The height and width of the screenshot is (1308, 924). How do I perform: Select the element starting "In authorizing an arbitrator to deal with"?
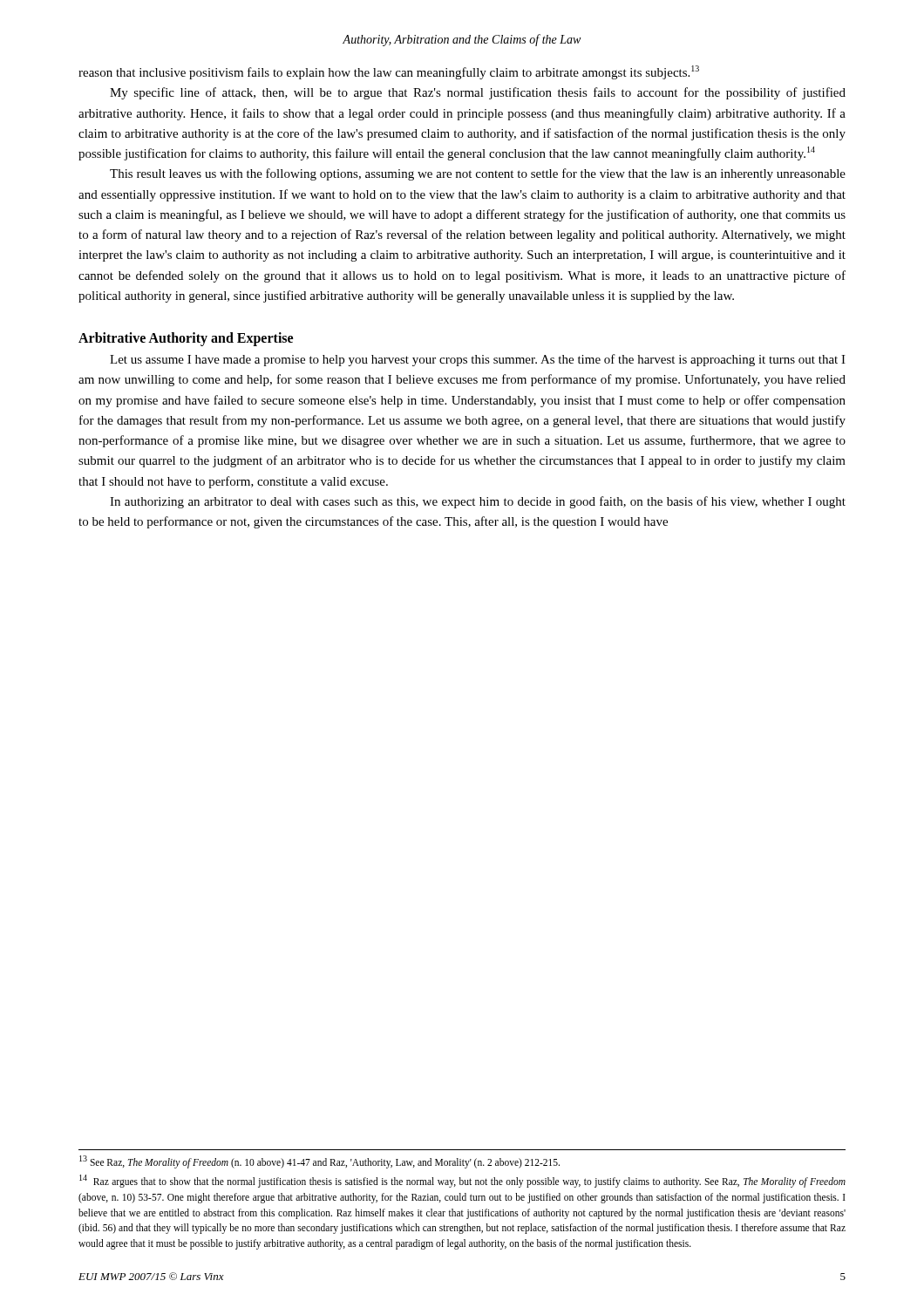[462, 512]
